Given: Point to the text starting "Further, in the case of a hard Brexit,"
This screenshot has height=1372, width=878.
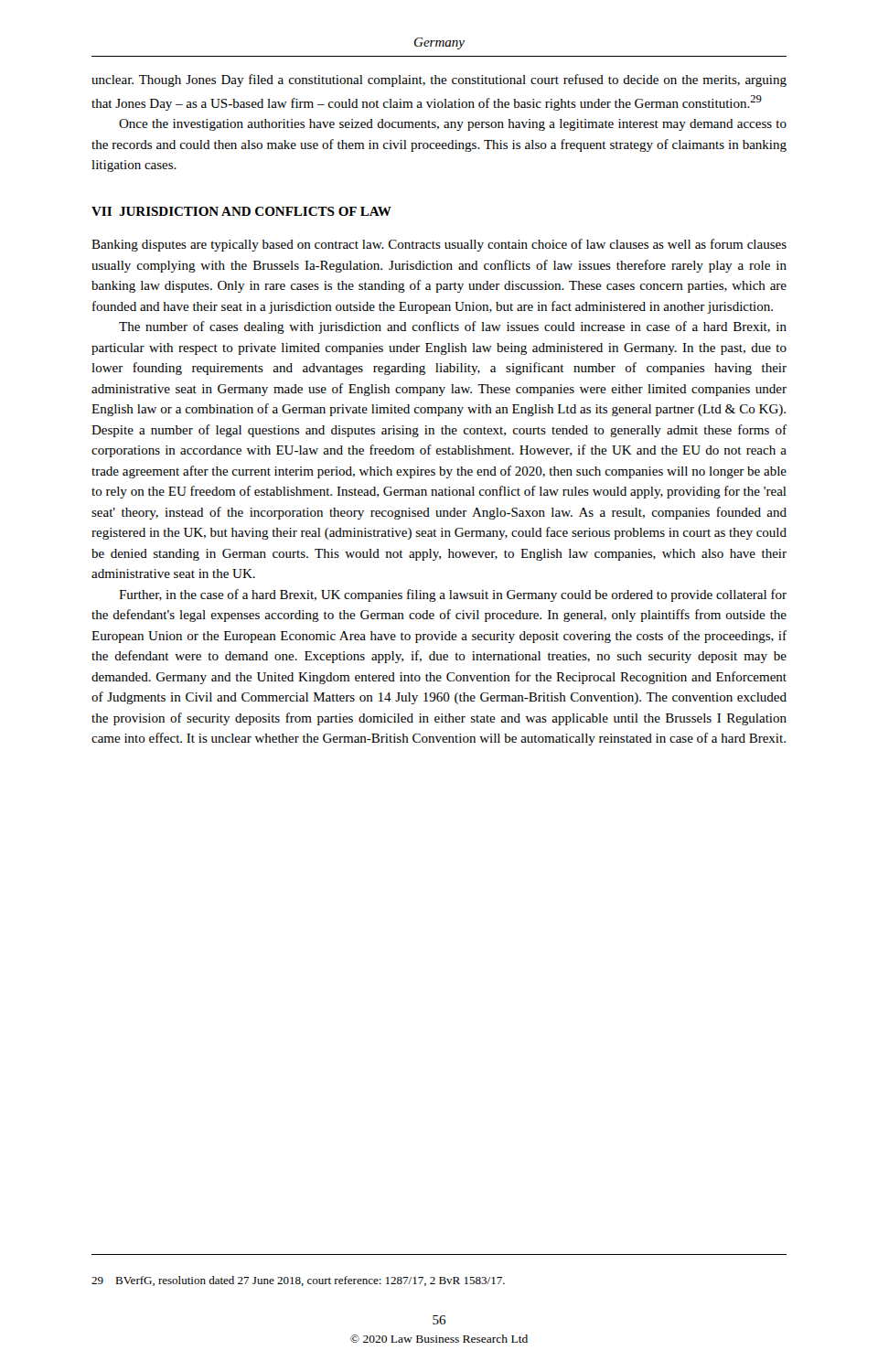Looking at the screenshot, I should pos(439,666).
